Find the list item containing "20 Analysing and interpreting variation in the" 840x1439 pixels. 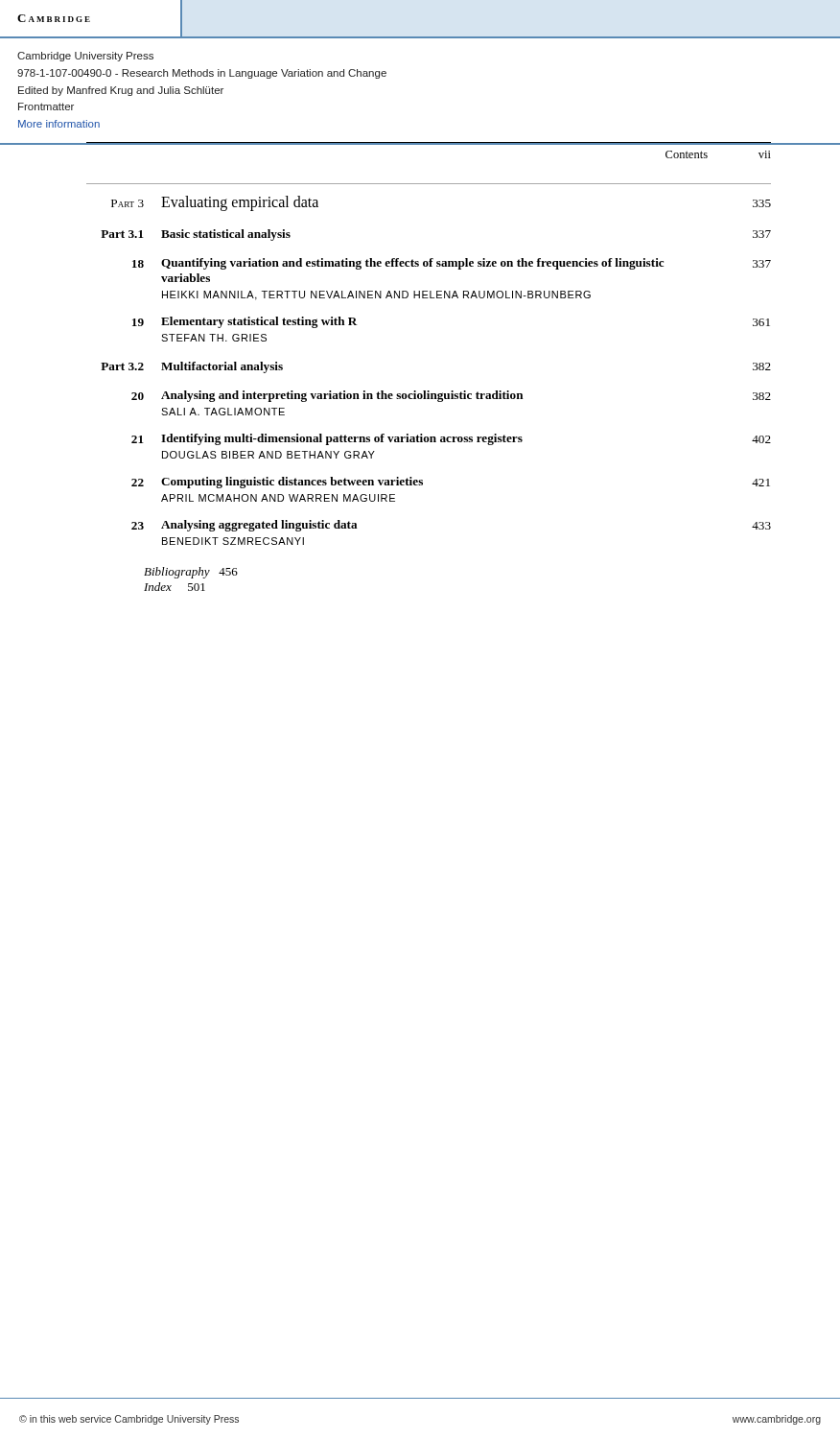click(x=429, y=402)
